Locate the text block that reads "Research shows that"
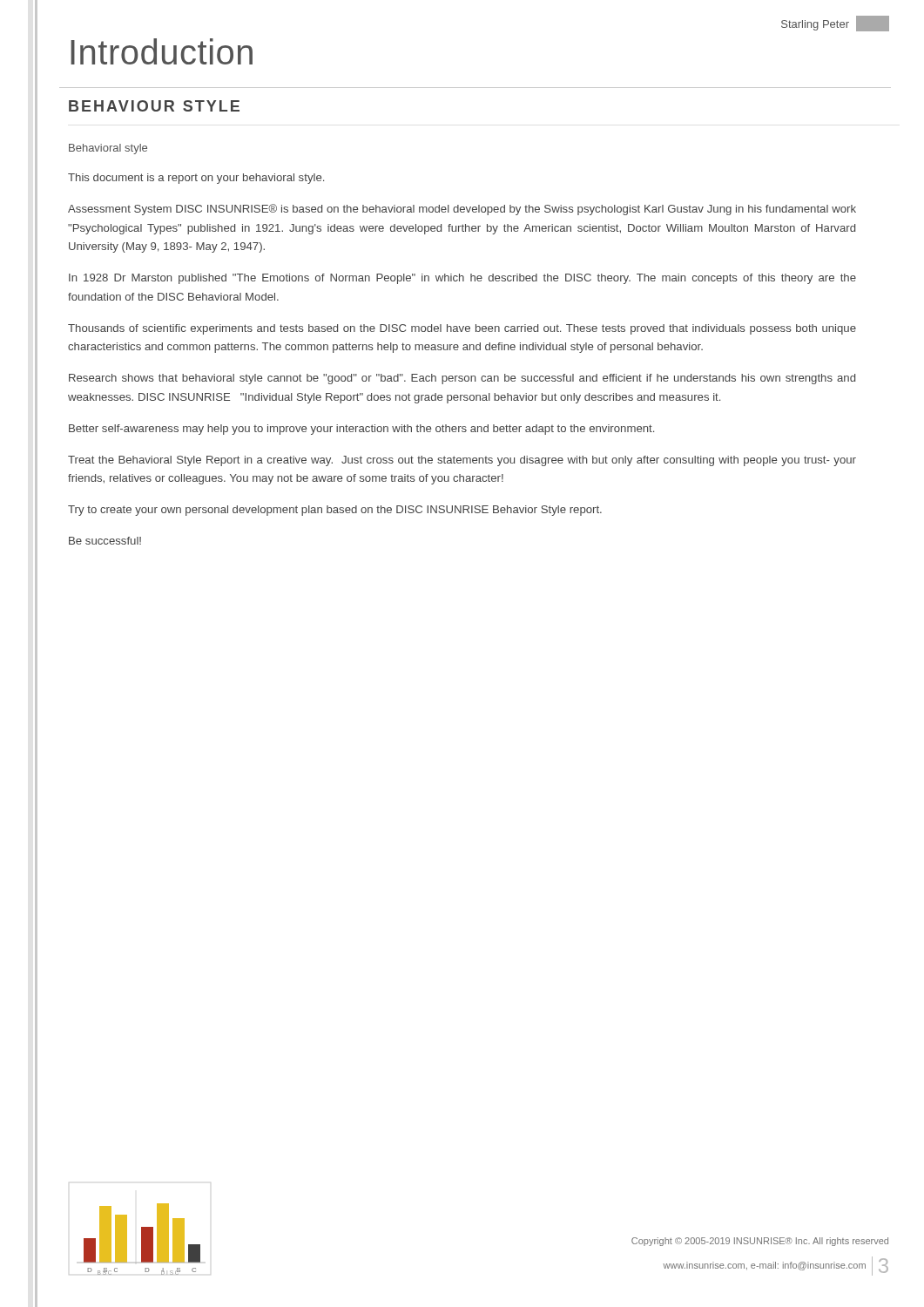 (462, 387)
